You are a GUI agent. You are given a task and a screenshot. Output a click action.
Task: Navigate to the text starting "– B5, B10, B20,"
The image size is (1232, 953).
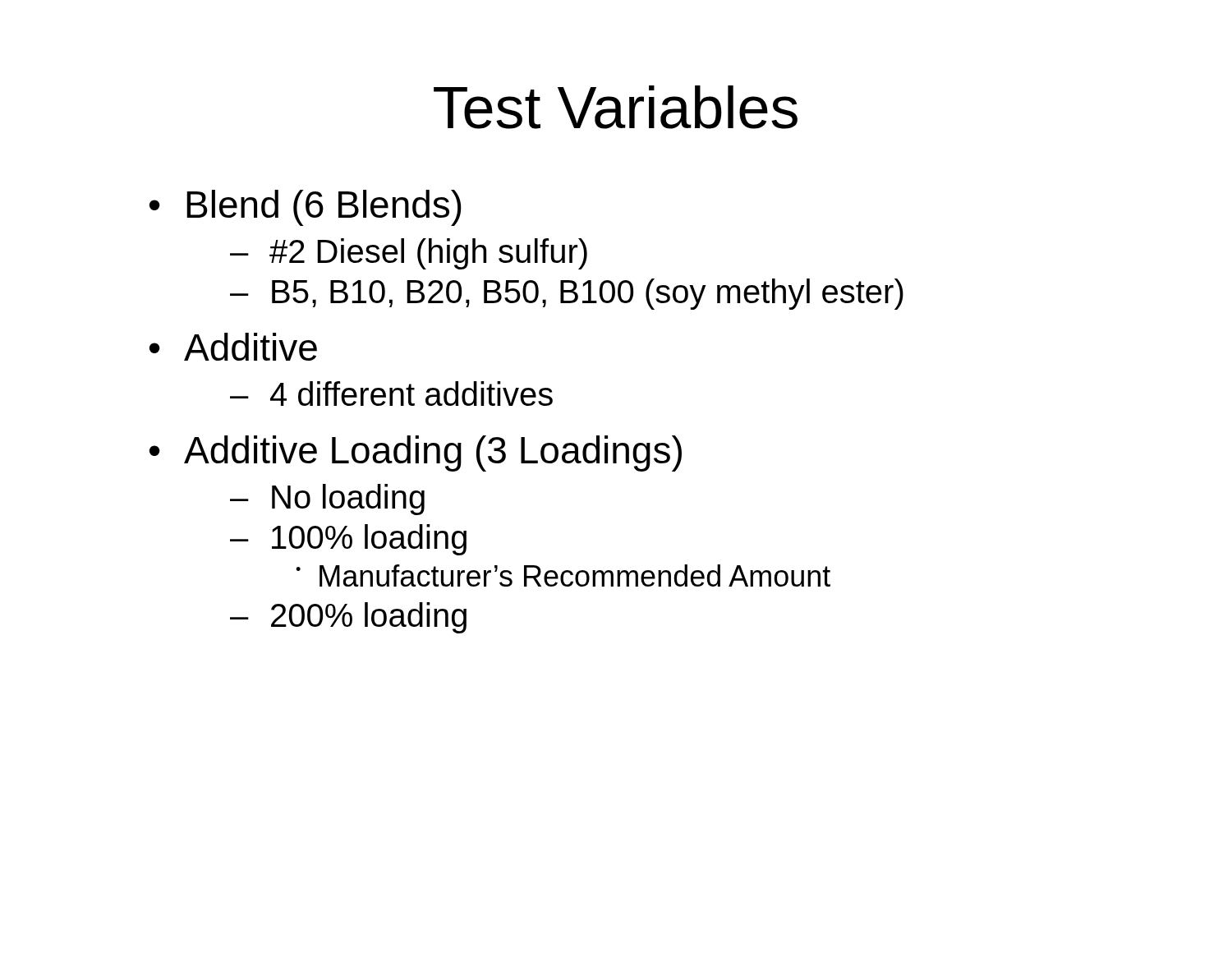(567, 292)
